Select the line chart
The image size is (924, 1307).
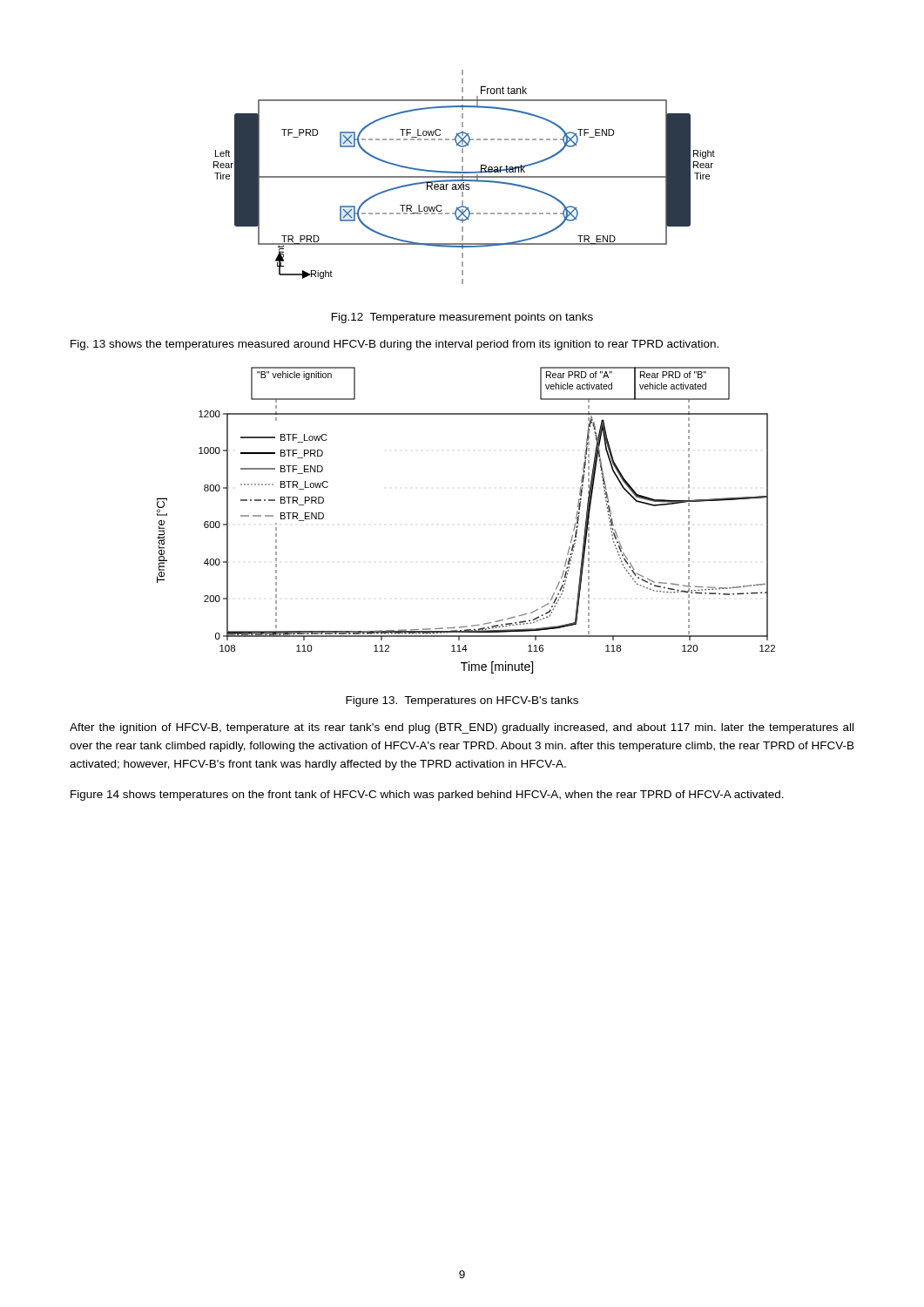pyautogui.click(x=462, y=527)
